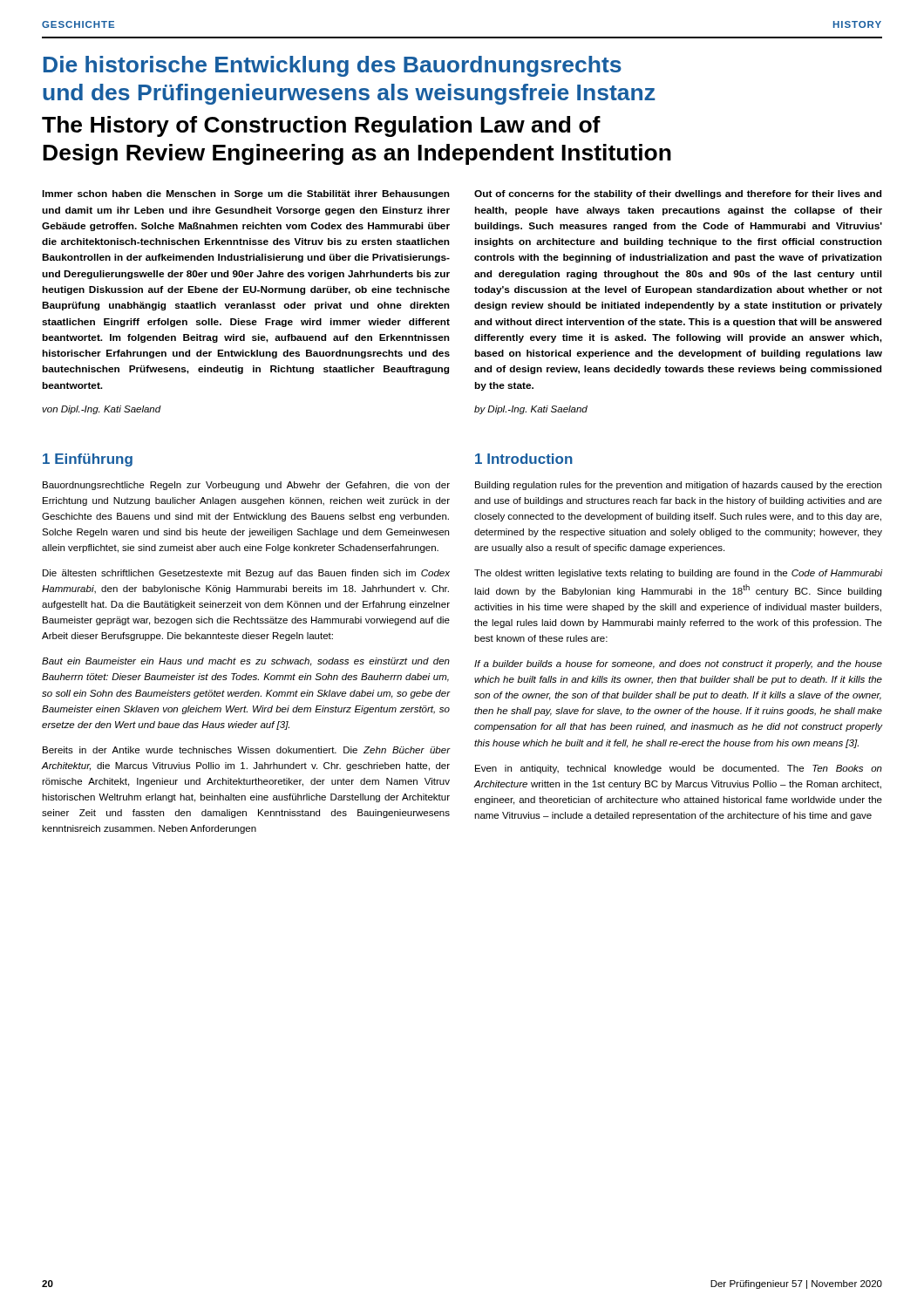Find the text block starting "von Dipl.-Ing. Kati"
This screenshot has height=1308, width=924.
pyautogui.click(x=101, y=409)
